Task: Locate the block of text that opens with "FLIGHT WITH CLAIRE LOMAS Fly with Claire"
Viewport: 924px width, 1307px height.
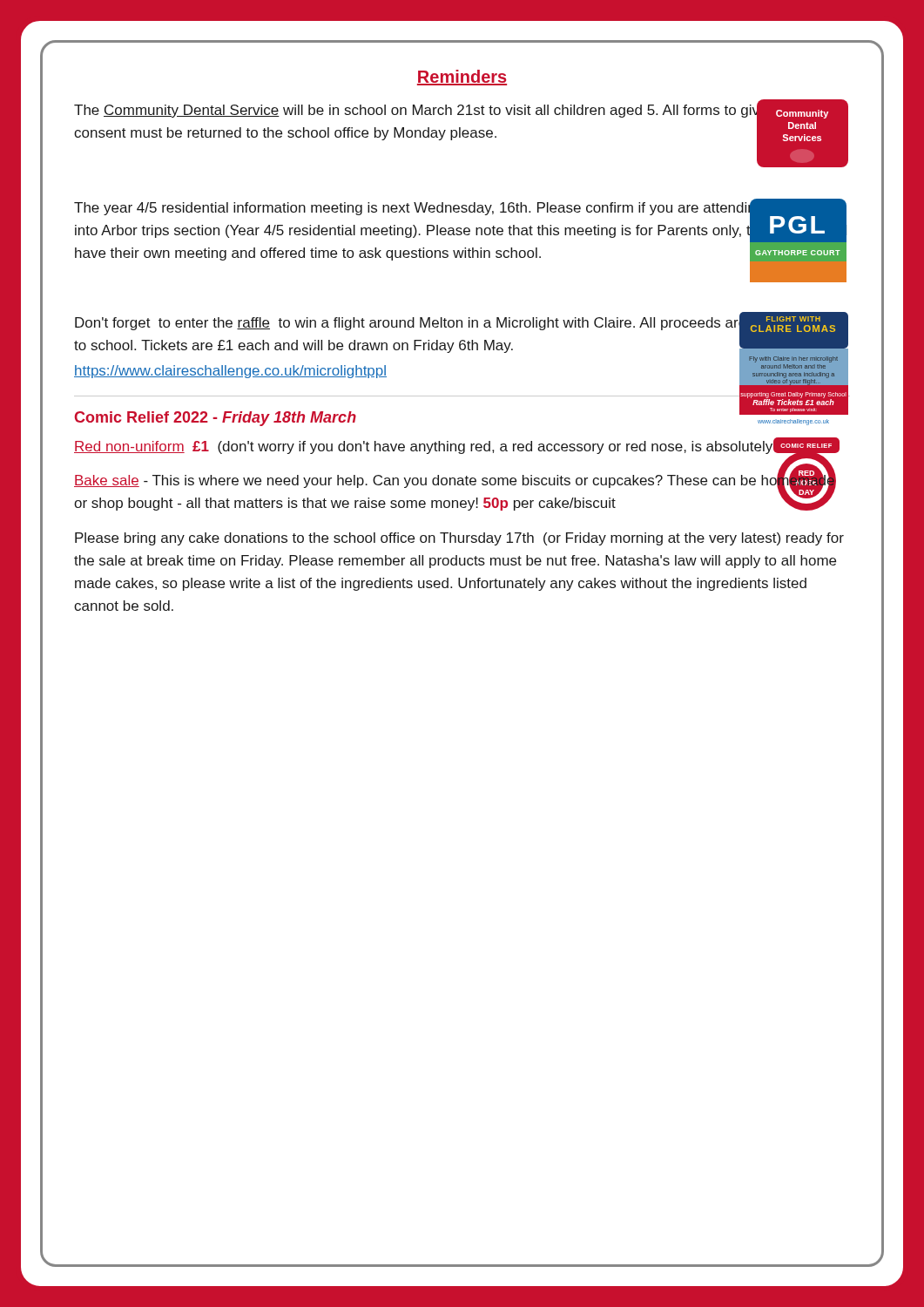Action: coord(462,346)
